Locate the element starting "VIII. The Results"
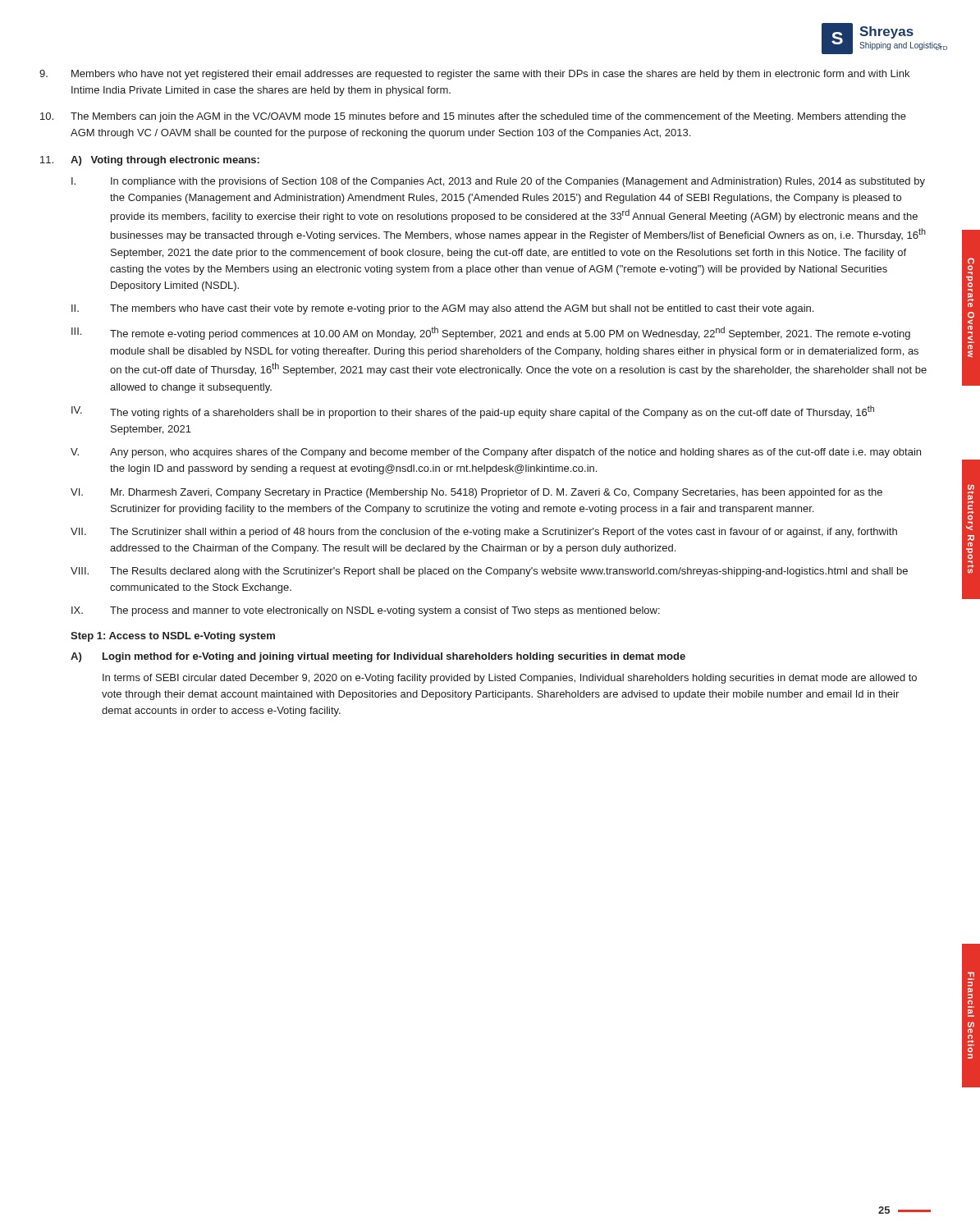 click(501, 580)
